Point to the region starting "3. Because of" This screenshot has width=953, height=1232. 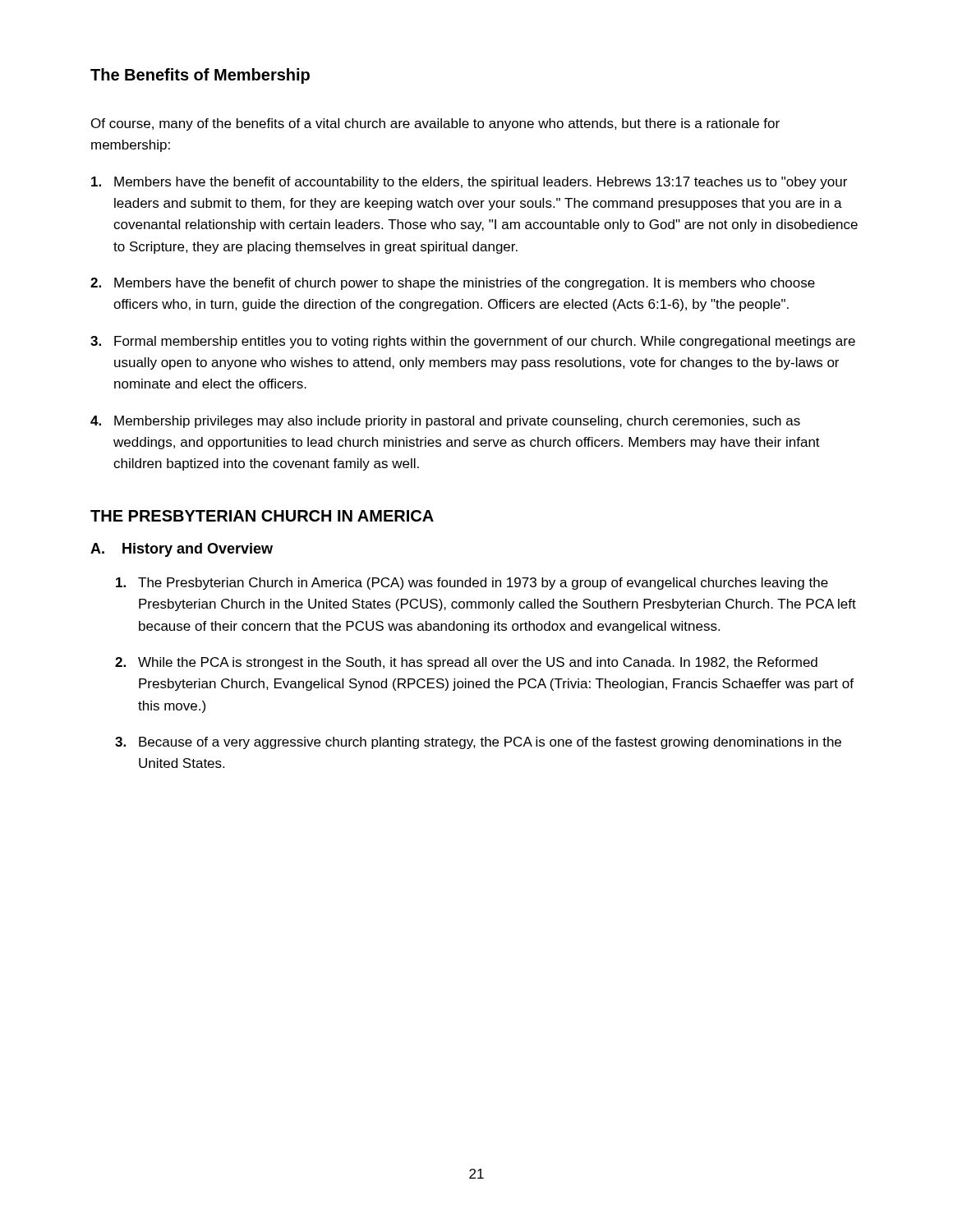pos(489,753)
